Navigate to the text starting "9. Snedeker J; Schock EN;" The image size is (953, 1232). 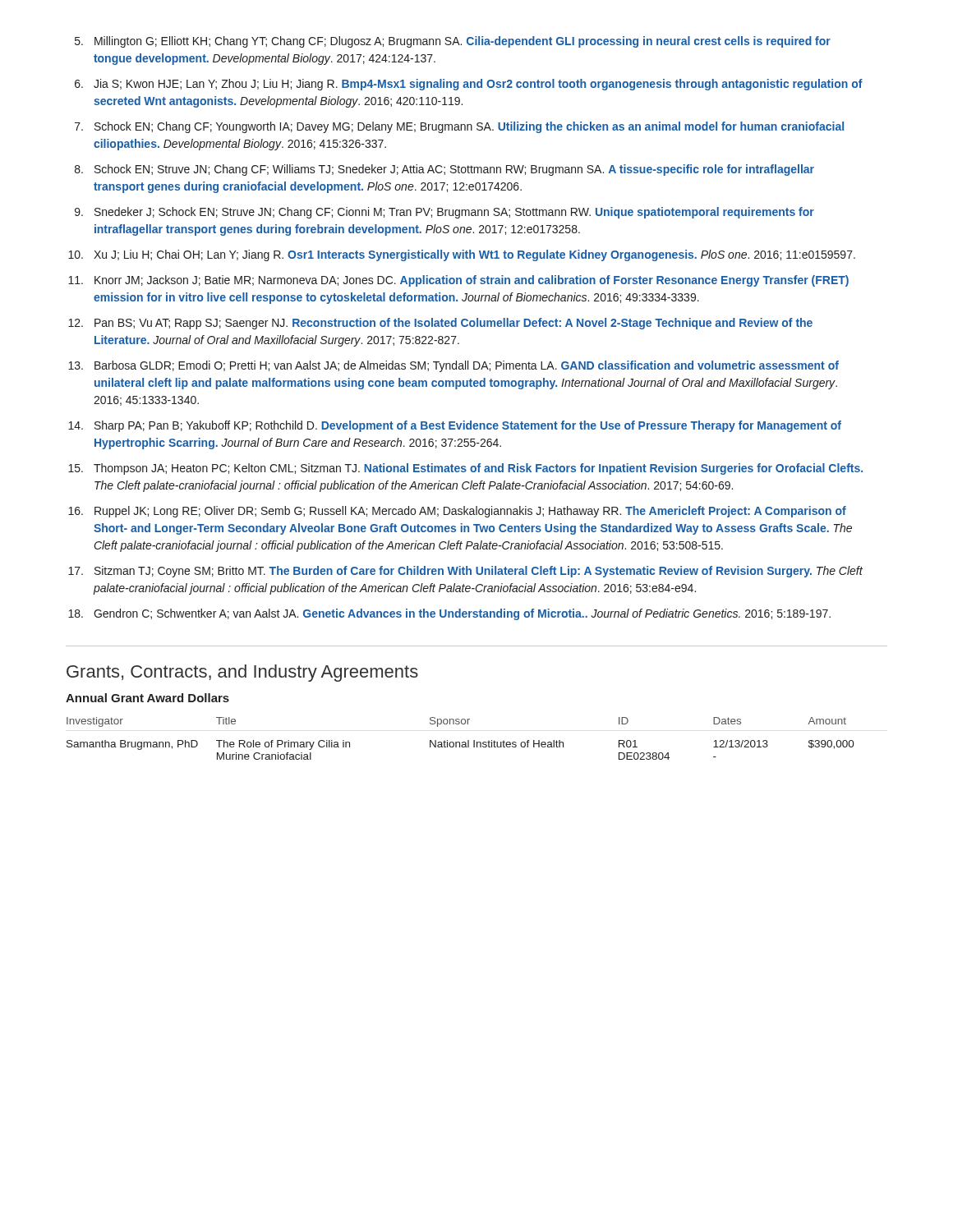(x=466, y=221)
